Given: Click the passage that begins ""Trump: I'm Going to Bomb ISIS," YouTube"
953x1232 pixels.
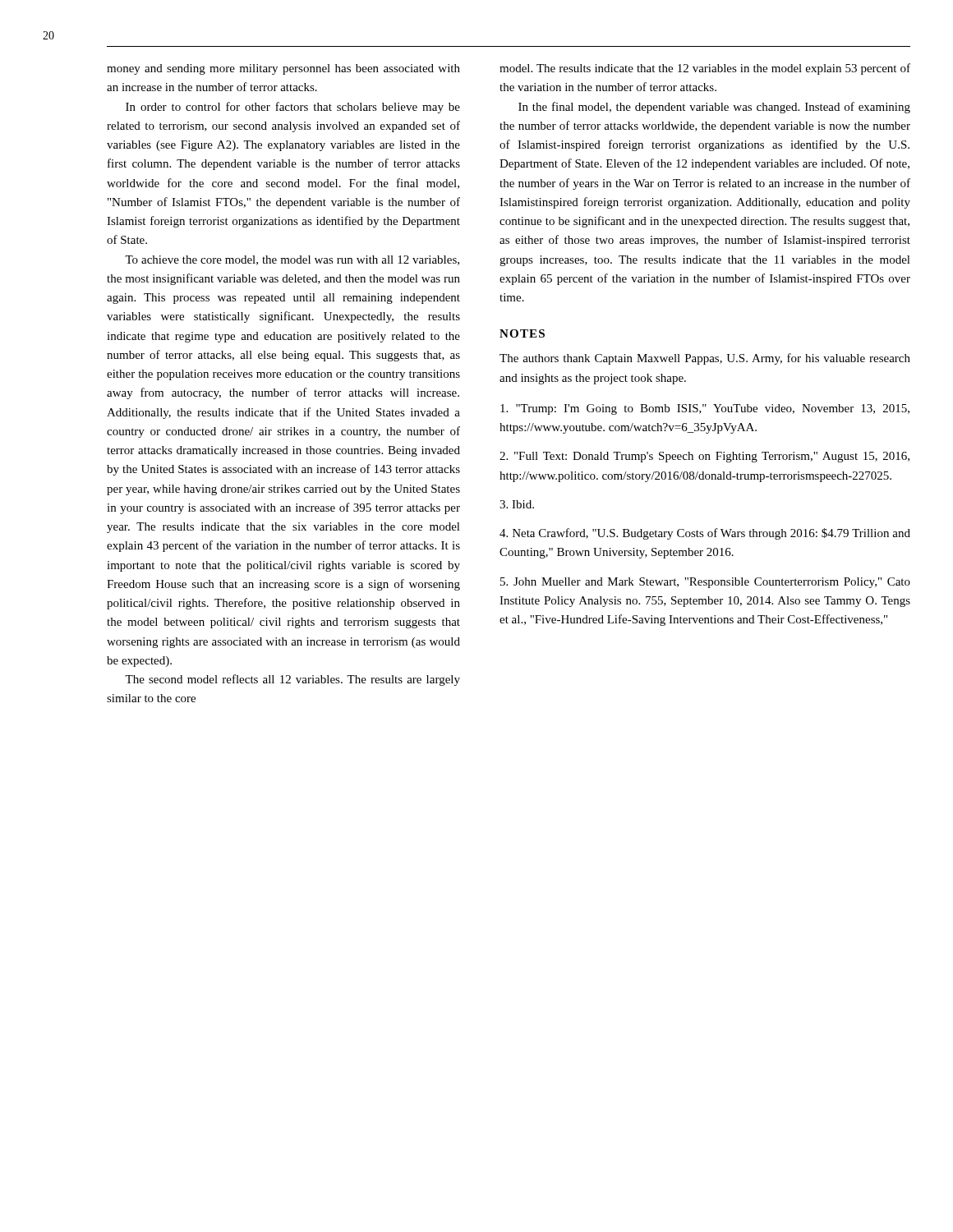Looking at the screenshot, I should tap(705, 418).
